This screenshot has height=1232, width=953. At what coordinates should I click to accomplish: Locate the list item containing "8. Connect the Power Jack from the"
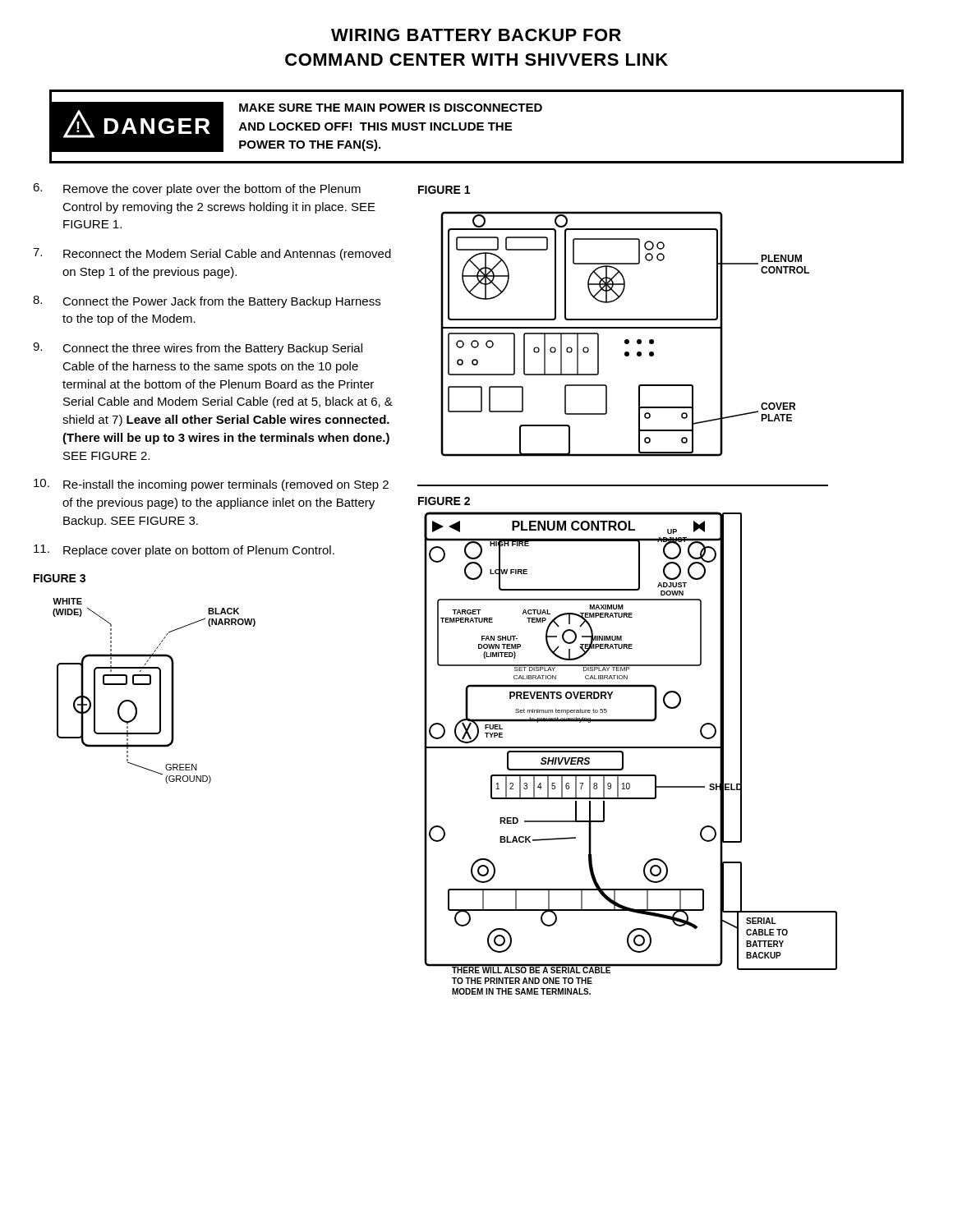214,310
